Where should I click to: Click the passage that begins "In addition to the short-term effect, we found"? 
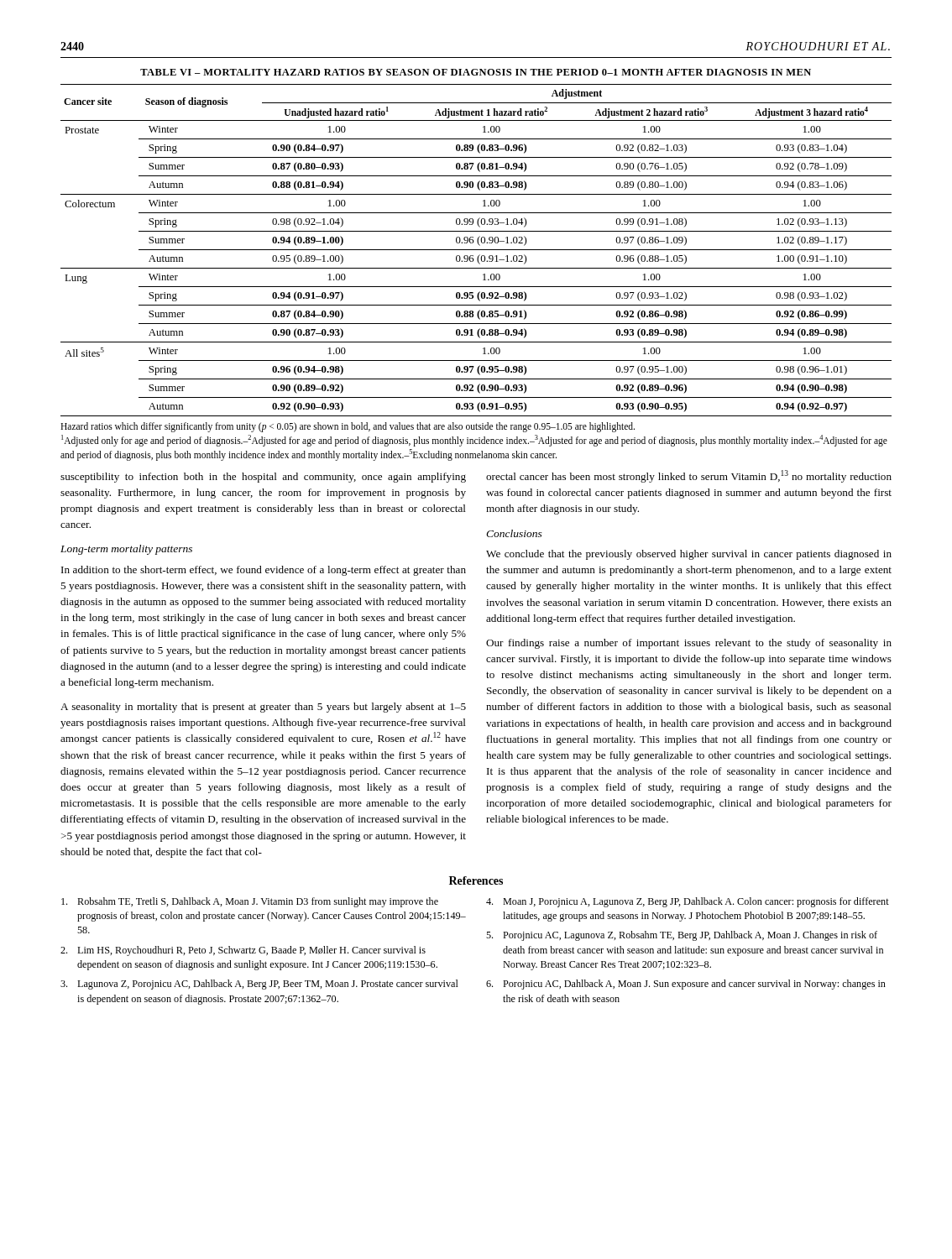(x=263, y=626)
